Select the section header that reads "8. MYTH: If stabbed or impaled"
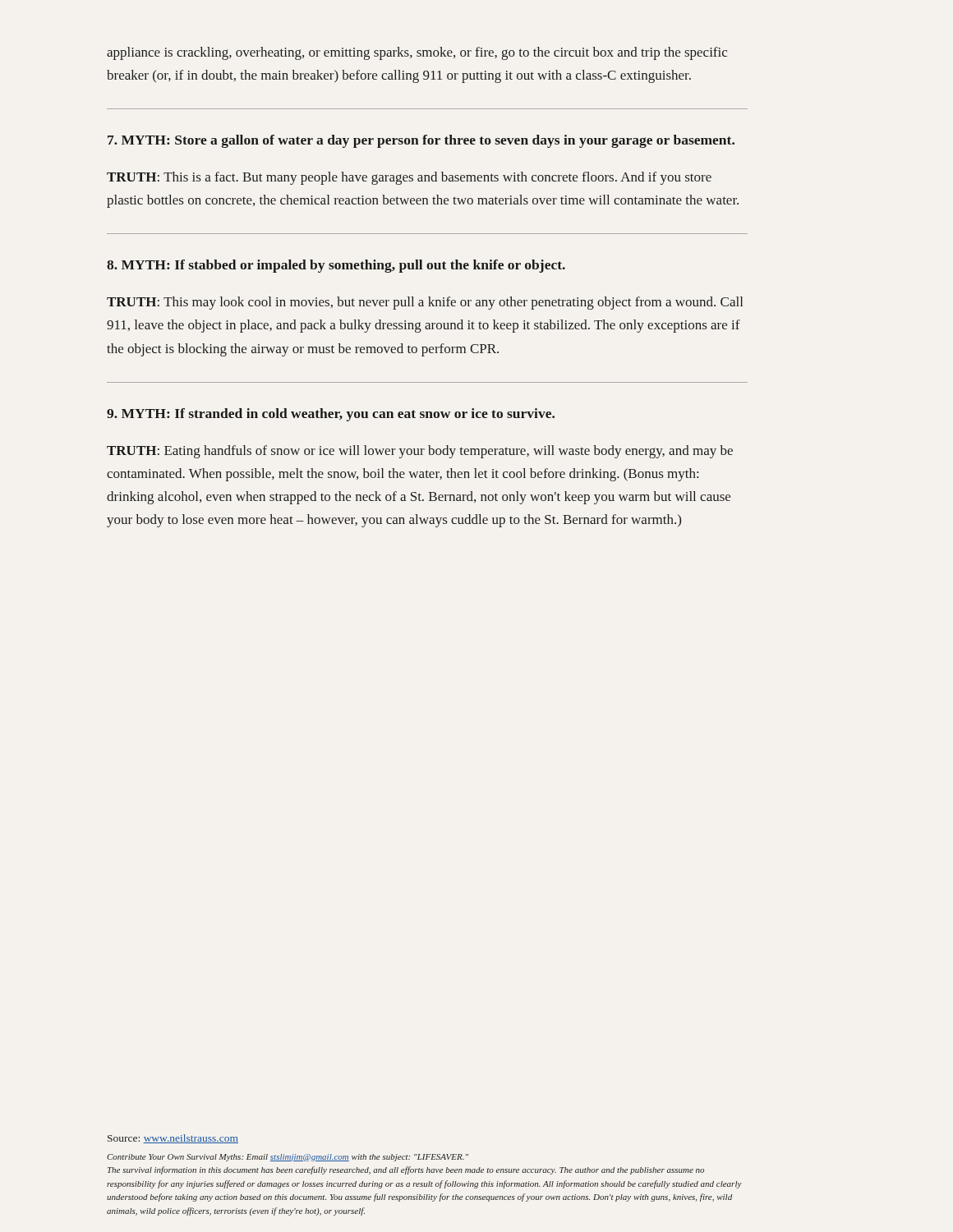This screenshot has width=953, height=1232. 336,265
